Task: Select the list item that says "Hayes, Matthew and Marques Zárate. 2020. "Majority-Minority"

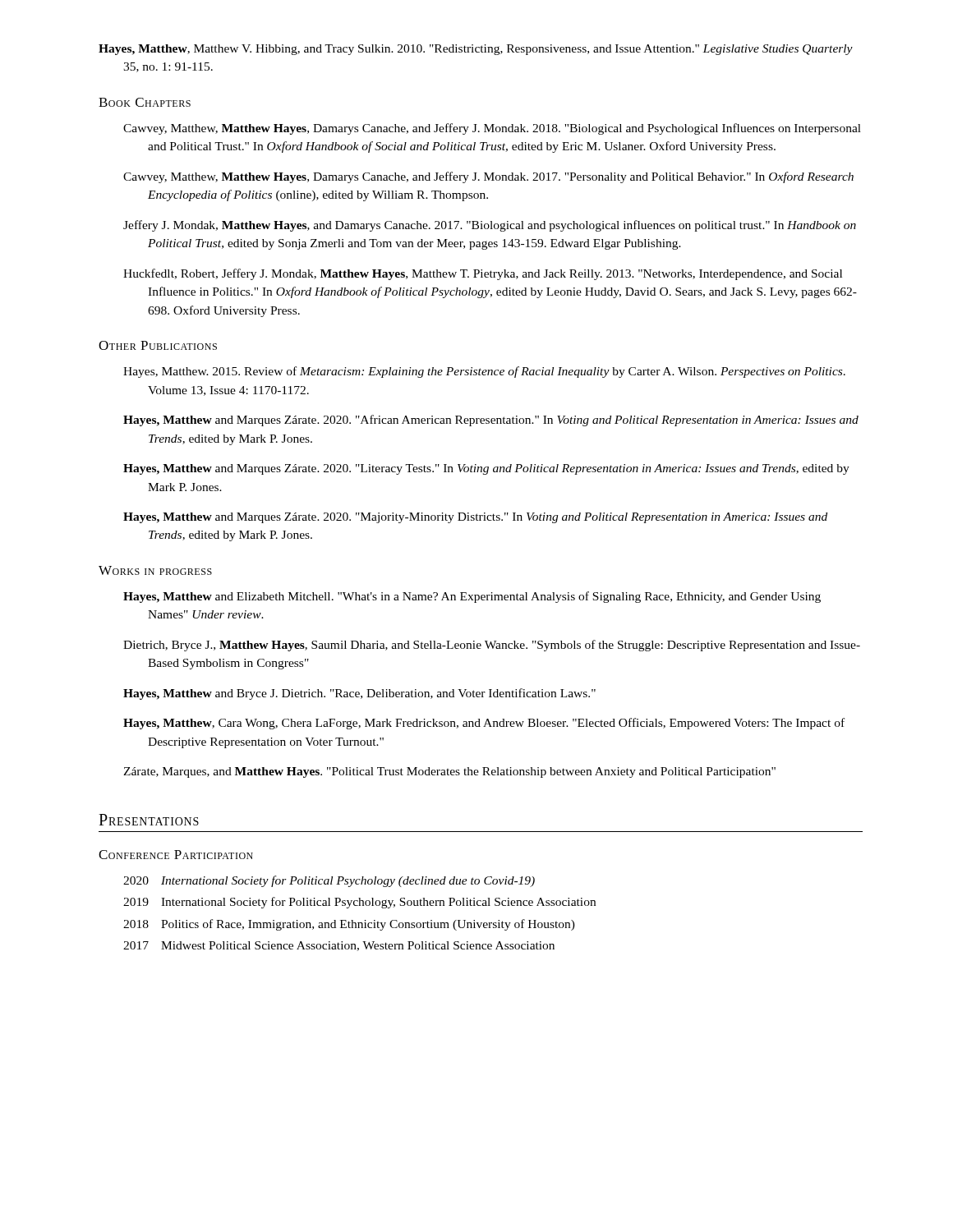Action: click(x=475, y=525)
